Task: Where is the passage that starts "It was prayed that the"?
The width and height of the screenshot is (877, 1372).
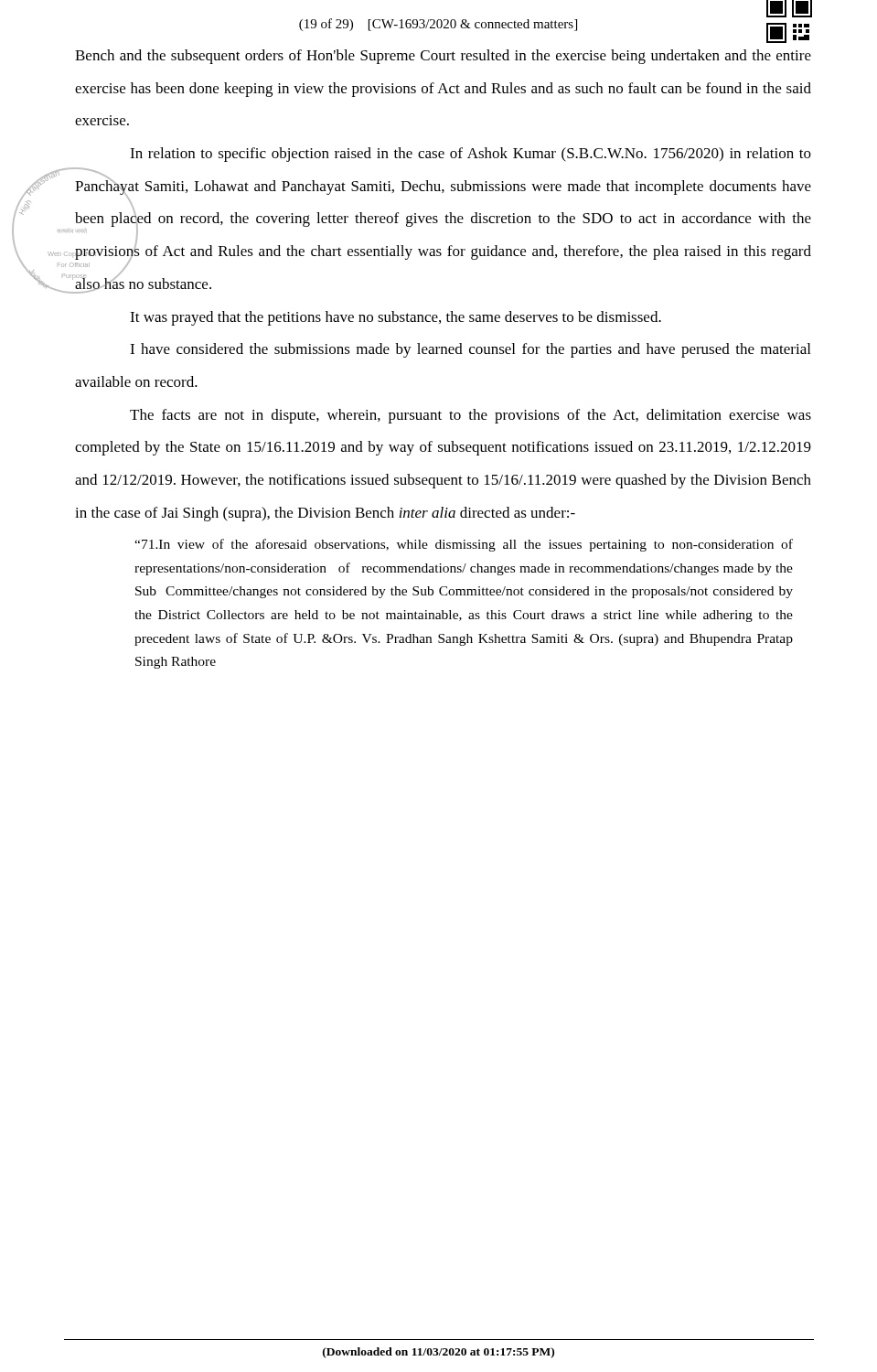Action: pyautogui.click(x=396, y=316)
